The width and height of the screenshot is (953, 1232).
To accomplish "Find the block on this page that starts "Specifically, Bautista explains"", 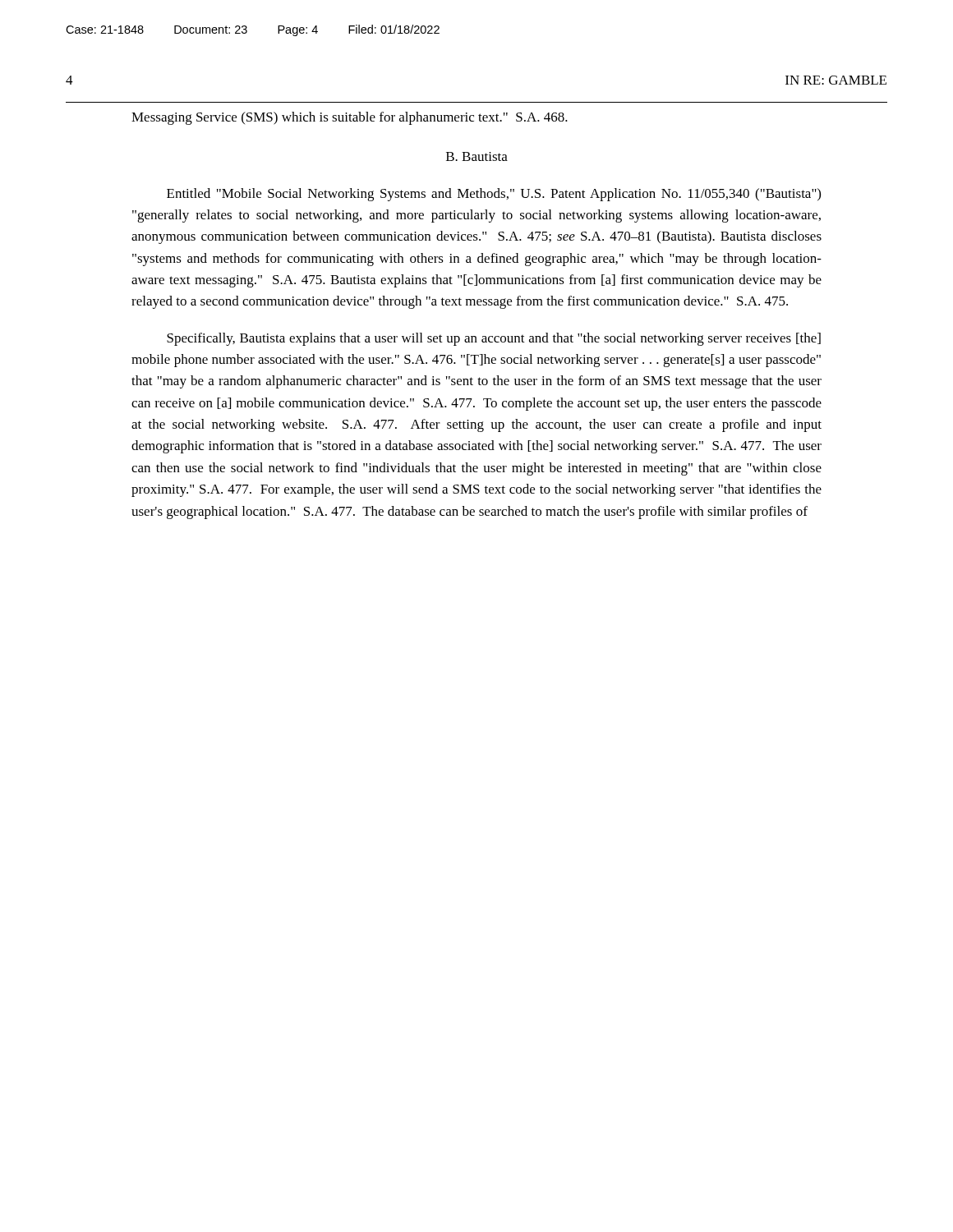I will pos(476,424).
